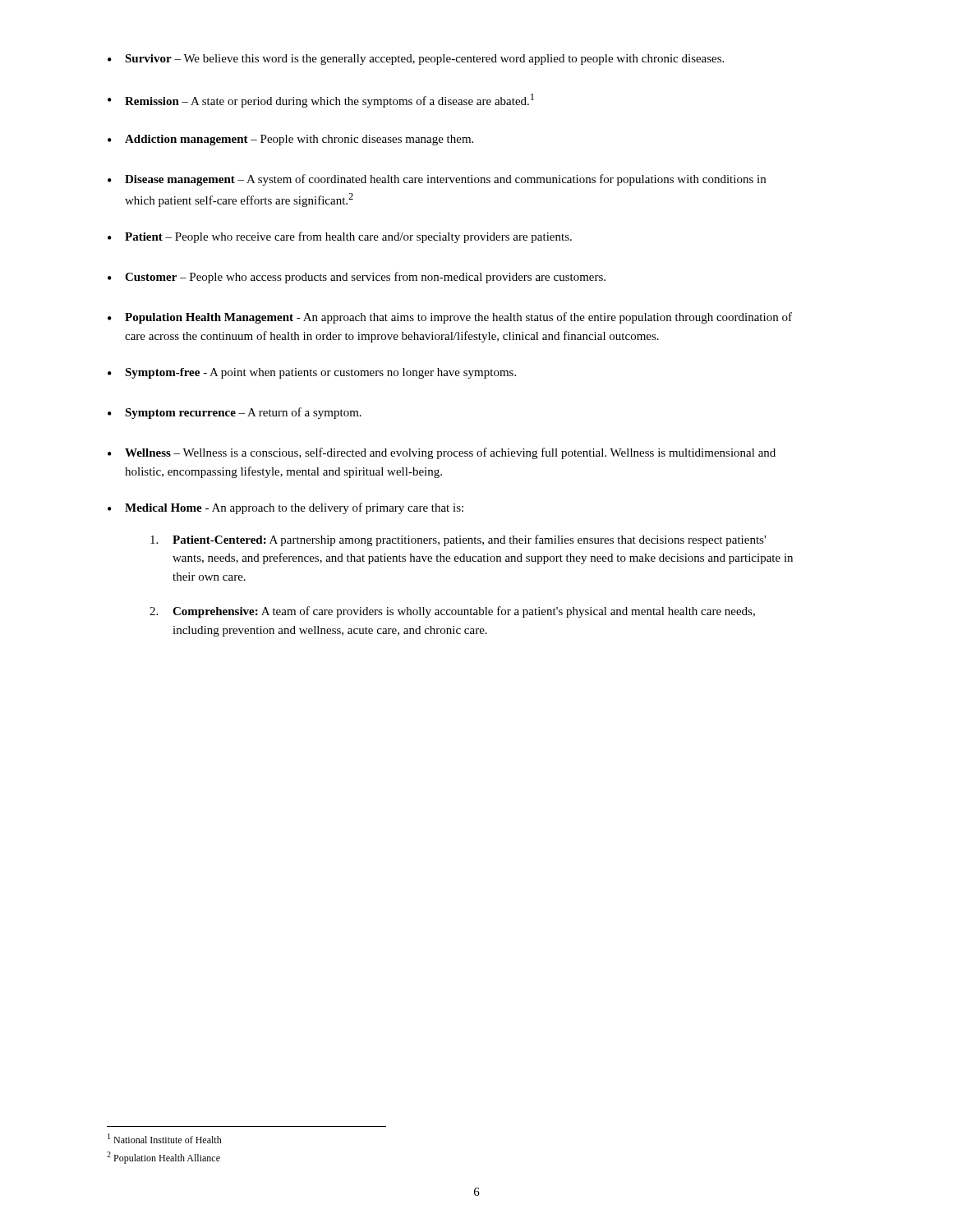Select the element starting "• Wellness – Wellness is a conscious, self-directed"
The width and height of the screenshot is (953, 1232).
(452, 462)
